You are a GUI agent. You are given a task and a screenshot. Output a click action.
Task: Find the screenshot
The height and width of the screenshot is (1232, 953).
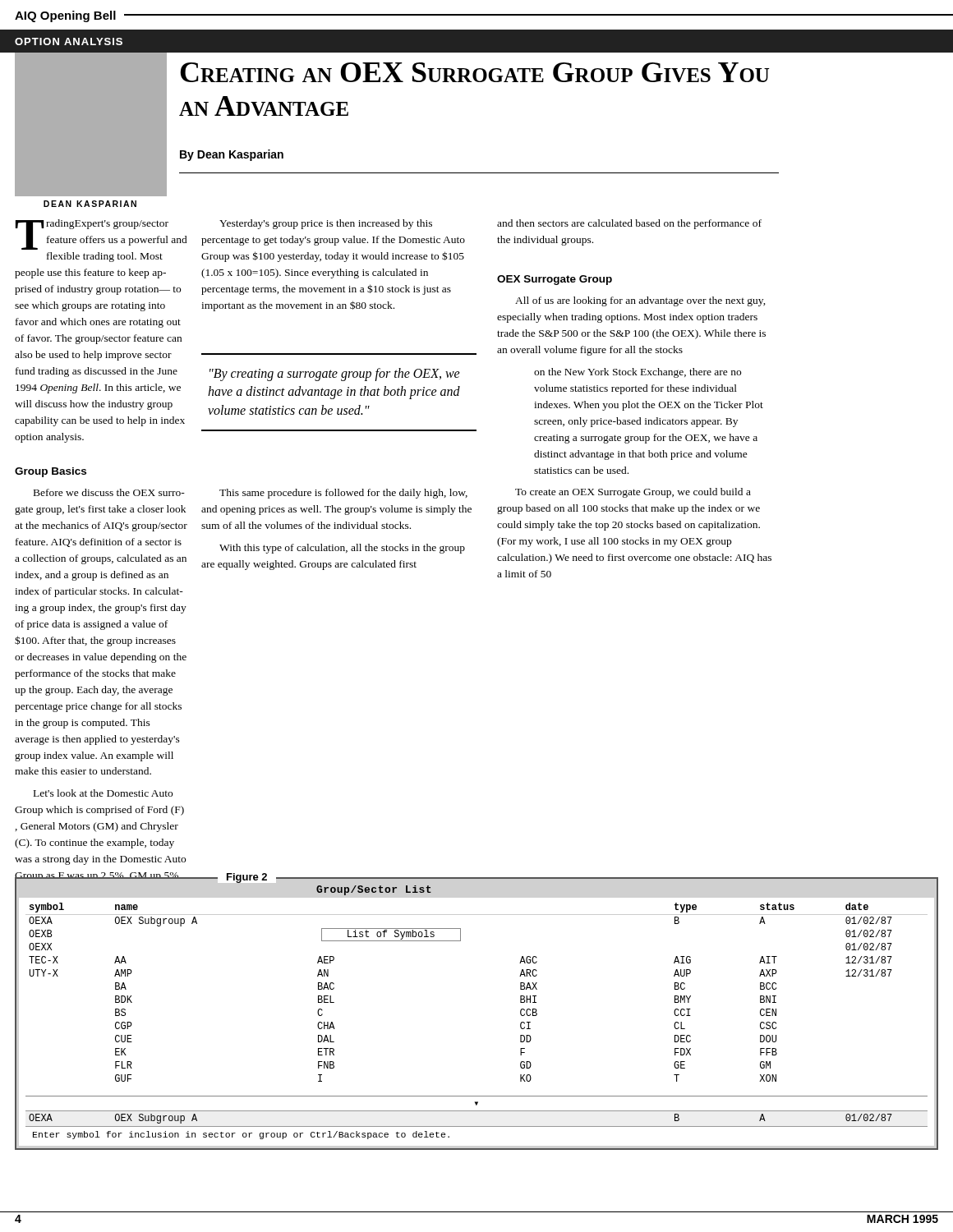pos(476,1014)
